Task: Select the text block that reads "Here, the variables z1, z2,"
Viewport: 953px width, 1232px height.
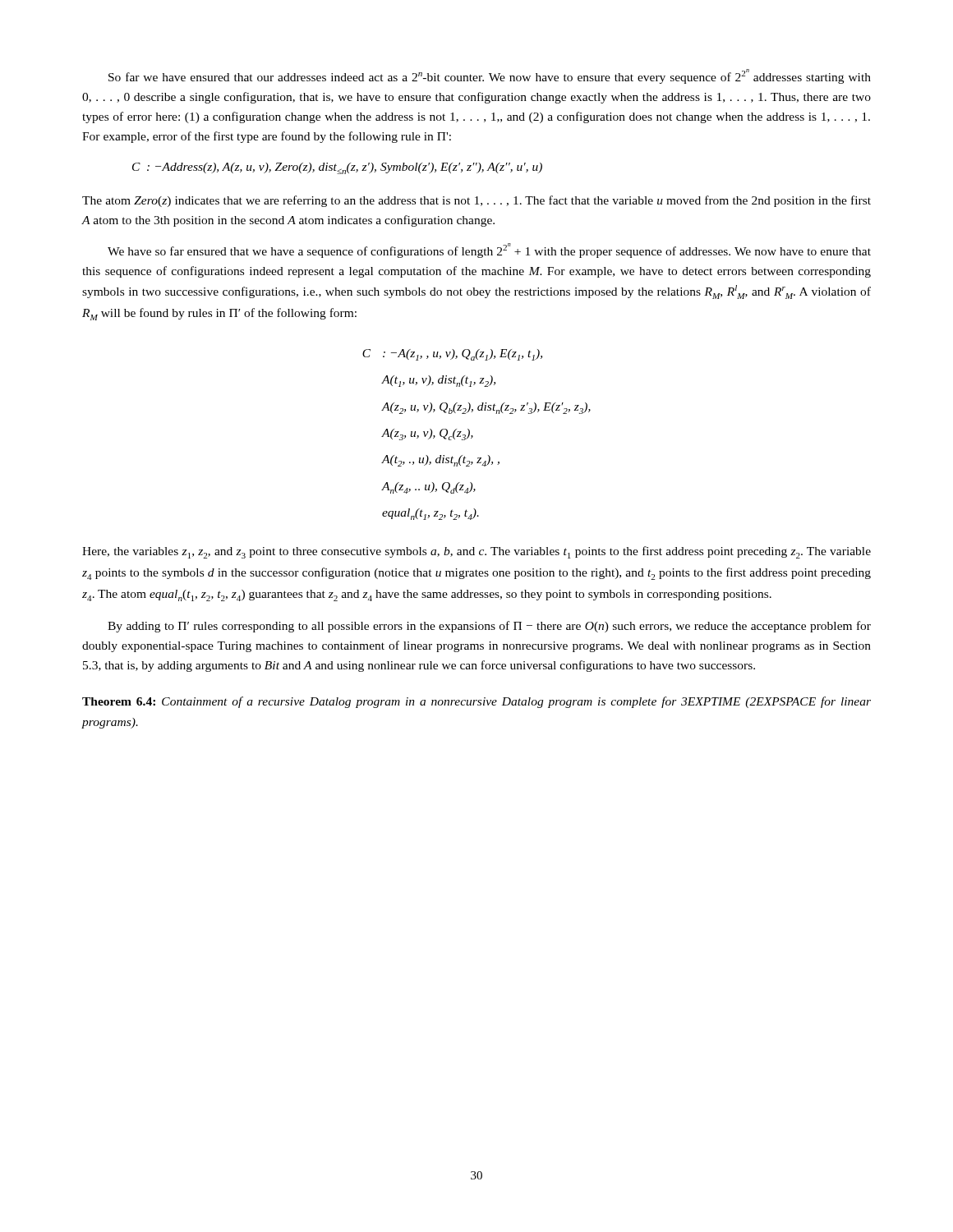Action: tap(476, 573)
